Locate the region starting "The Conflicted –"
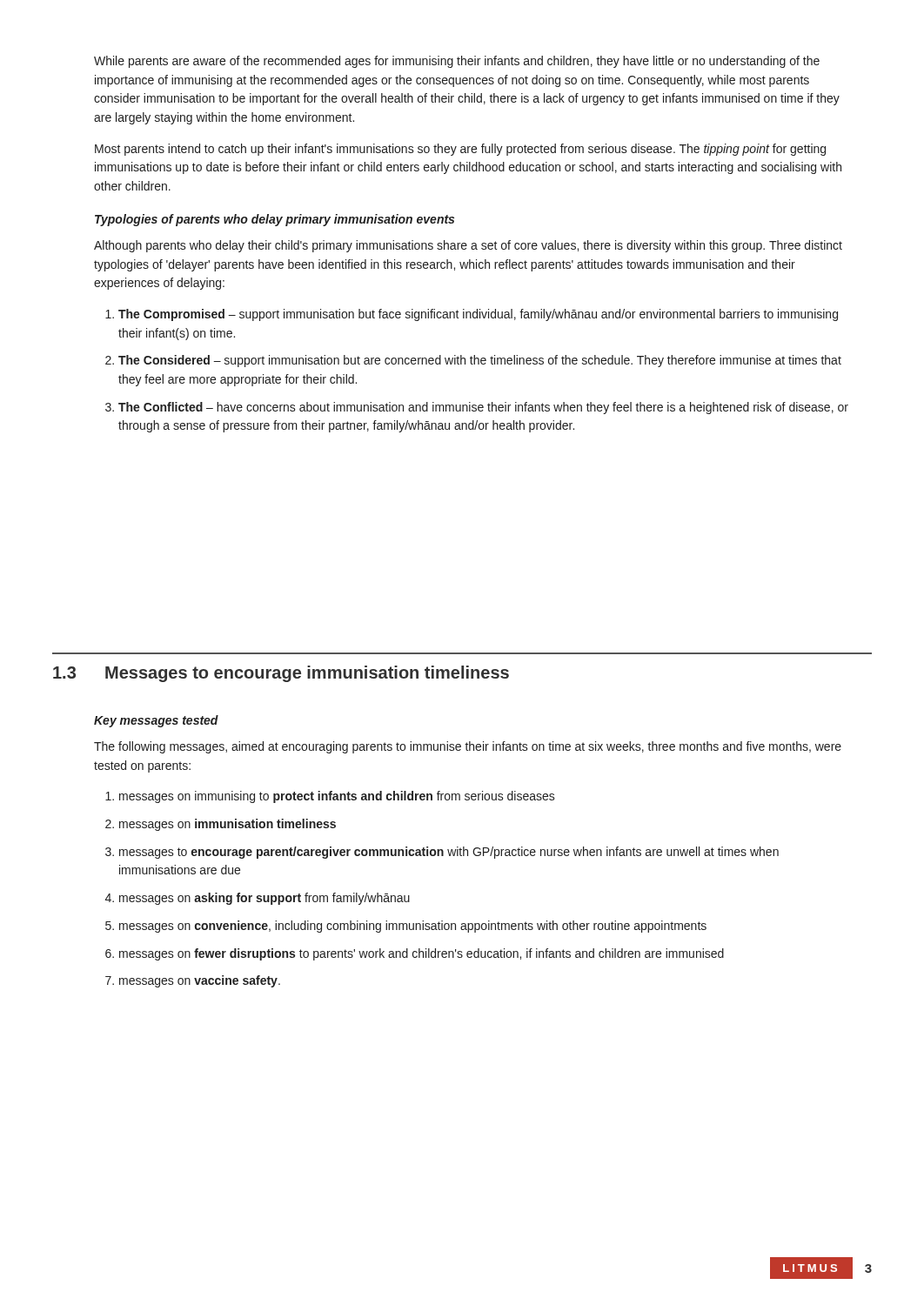The height and width of the screenshot is (1305, 924). (483, 416)
